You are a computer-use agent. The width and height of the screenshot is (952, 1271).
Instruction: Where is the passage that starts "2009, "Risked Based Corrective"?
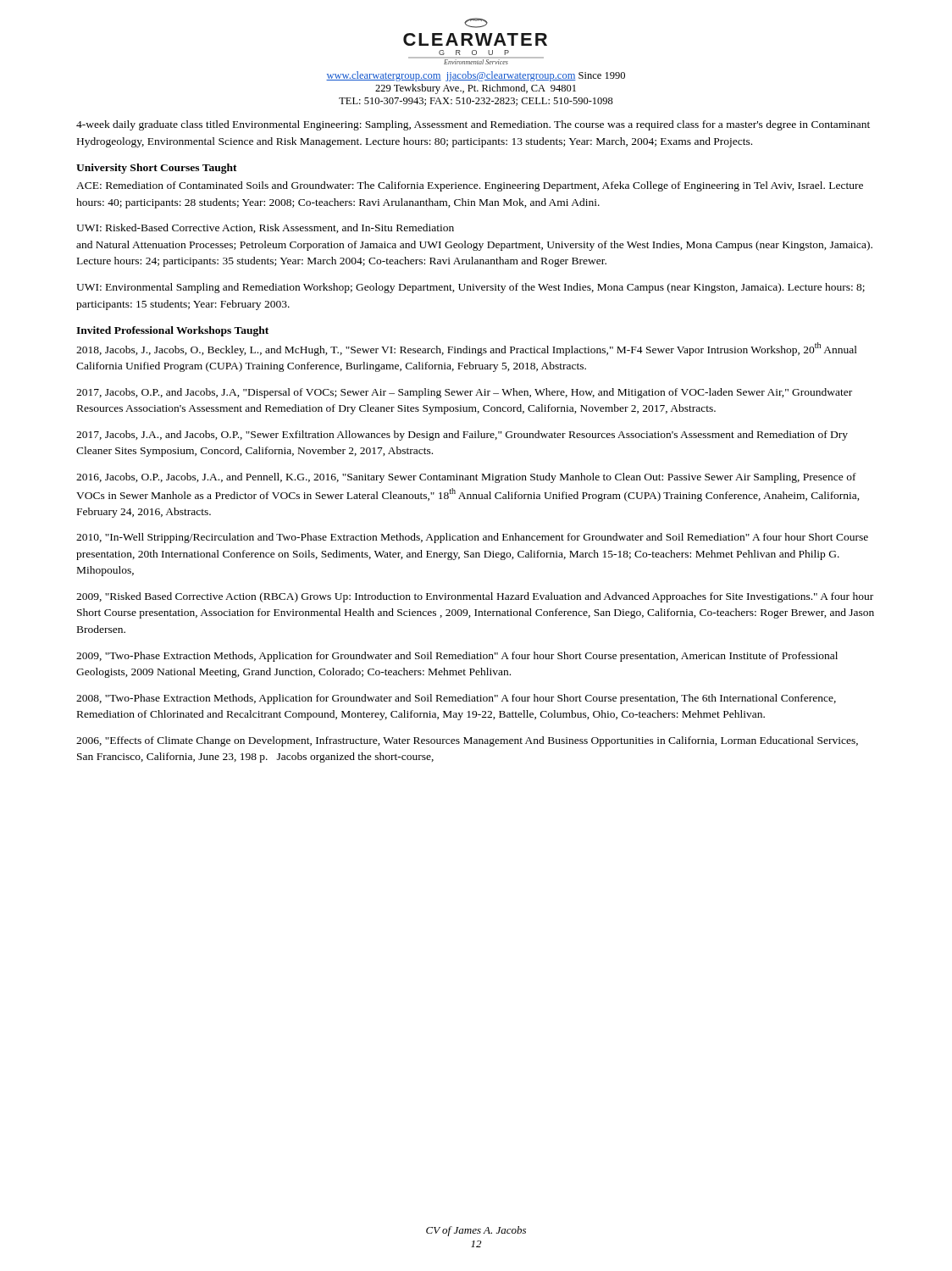(x=475, y=613)
